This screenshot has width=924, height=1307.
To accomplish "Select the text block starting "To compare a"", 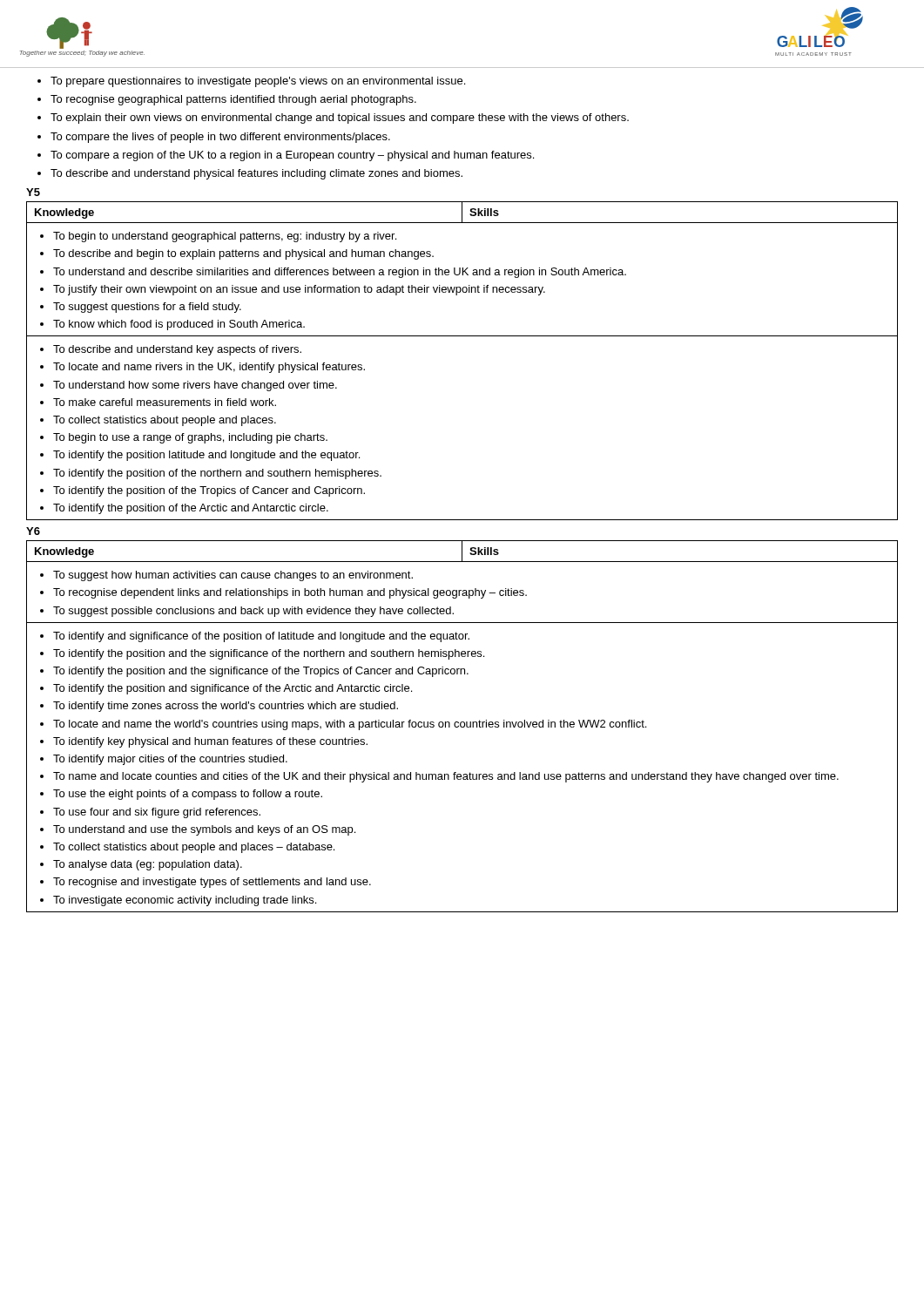I will 293,154.
